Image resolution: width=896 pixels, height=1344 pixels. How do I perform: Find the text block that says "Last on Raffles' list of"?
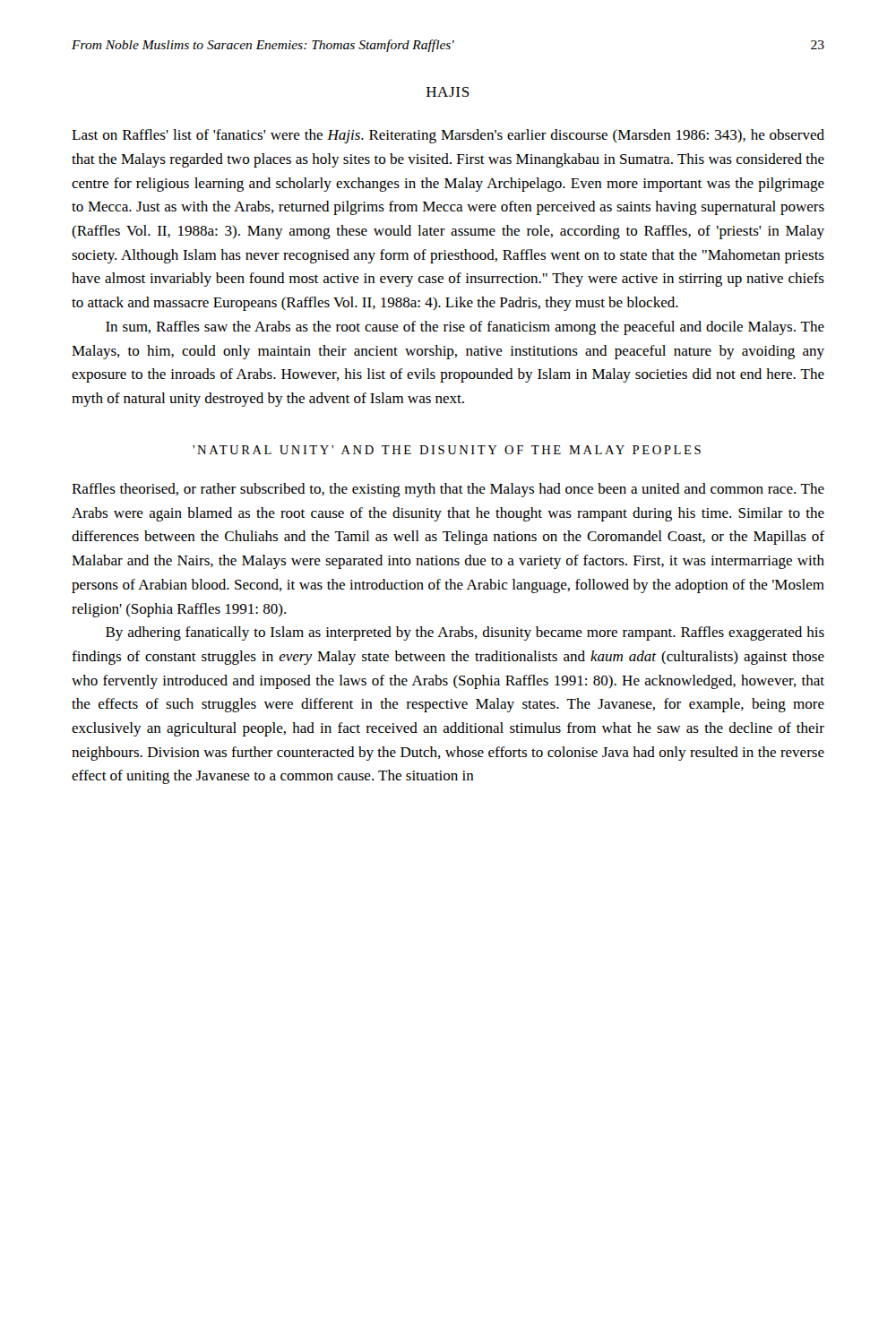click(x=448, y=219)
